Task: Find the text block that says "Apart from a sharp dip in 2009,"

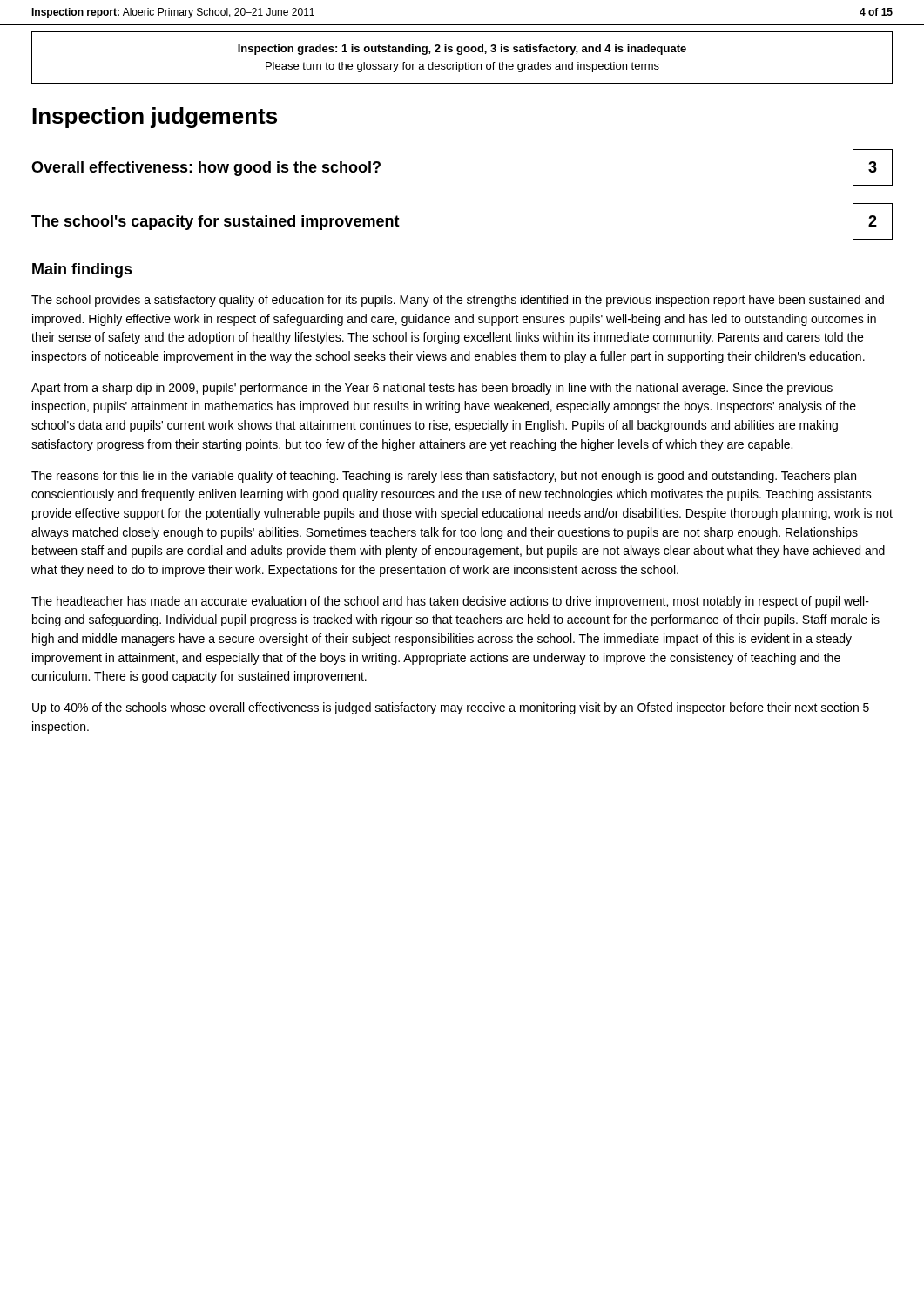Action: click(x=444, y=416)
